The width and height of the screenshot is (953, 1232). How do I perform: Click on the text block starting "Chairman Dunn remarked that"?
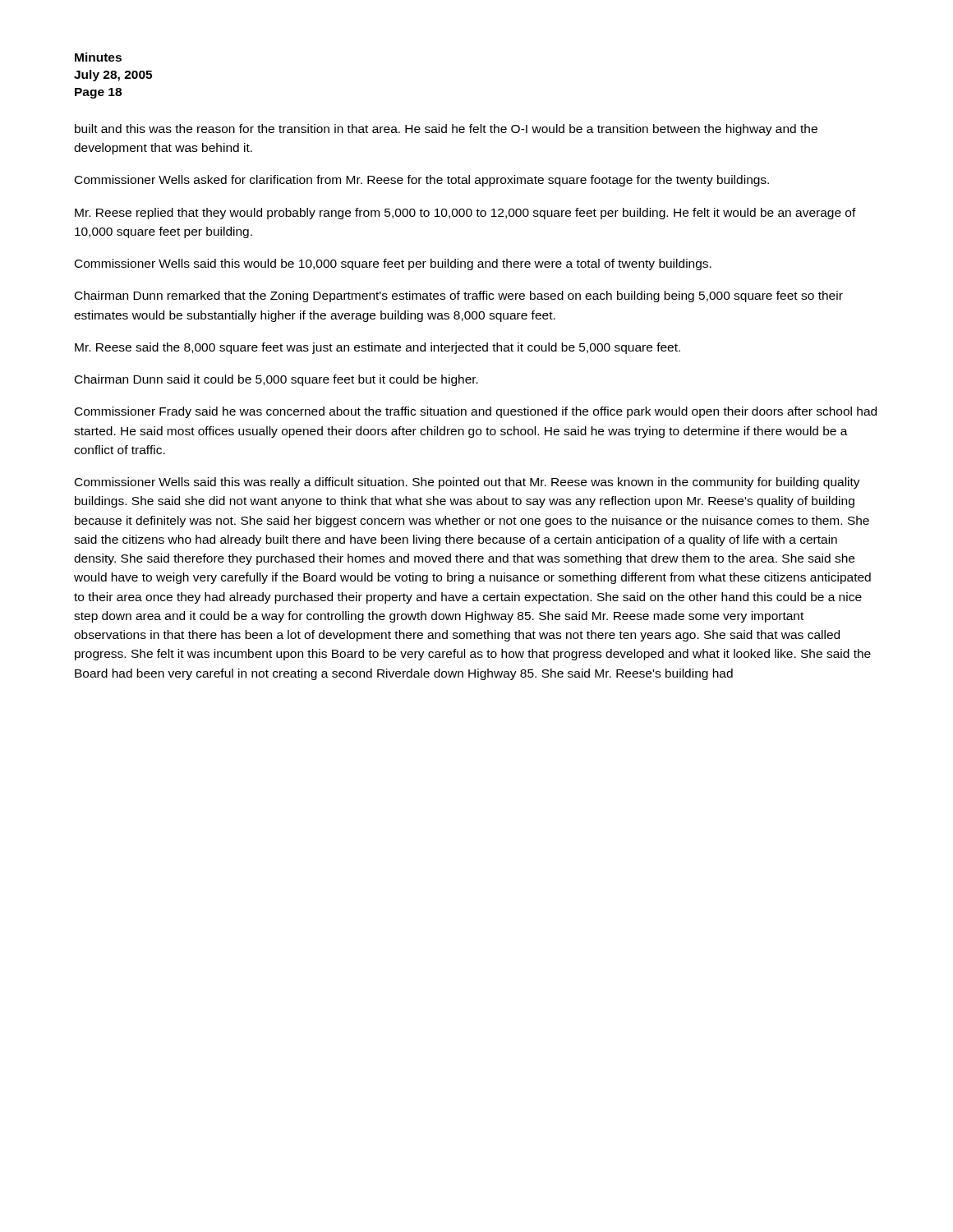click(458, 305)
